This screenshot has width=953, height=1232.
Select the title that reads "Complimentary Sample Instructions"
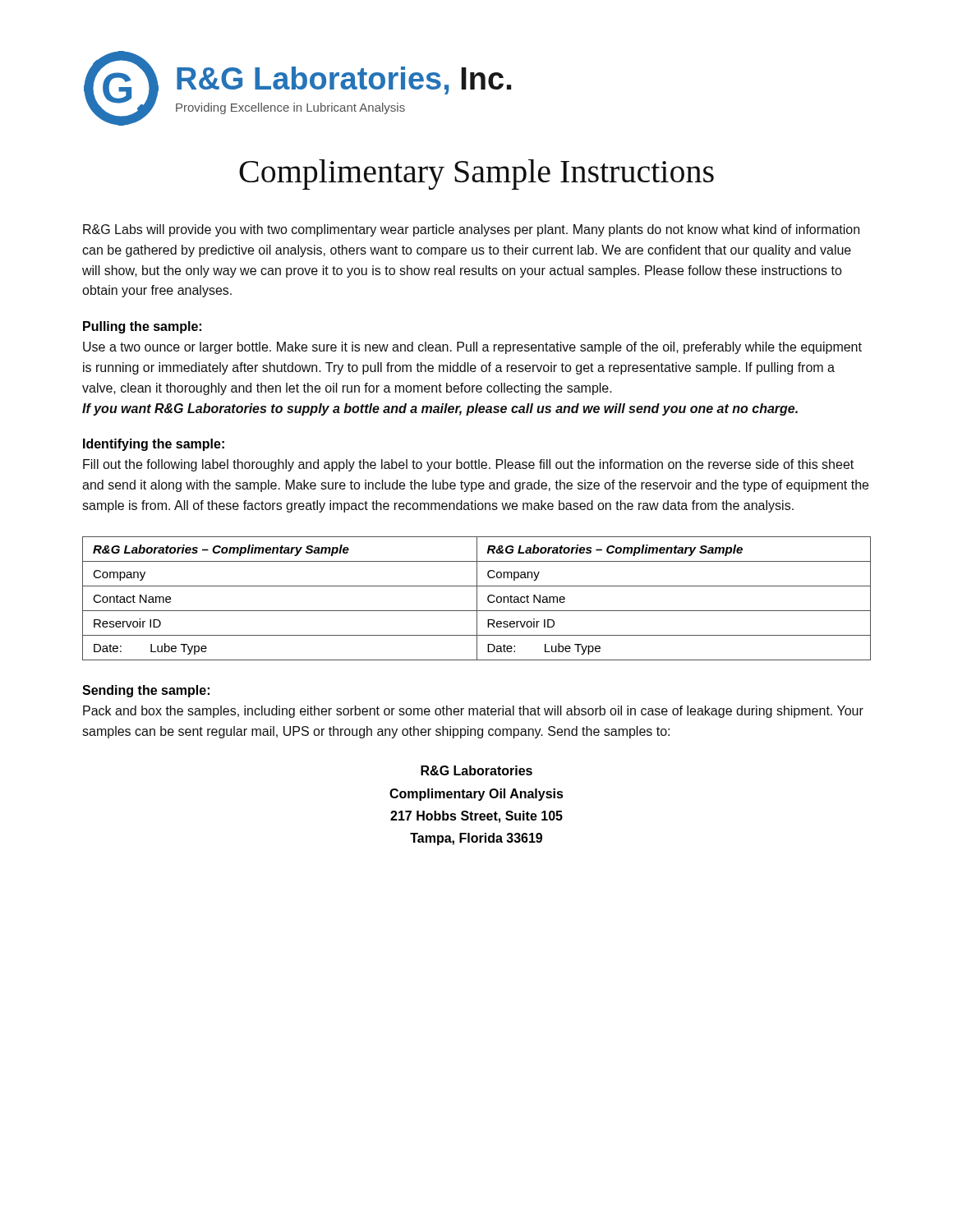[476, 171]
